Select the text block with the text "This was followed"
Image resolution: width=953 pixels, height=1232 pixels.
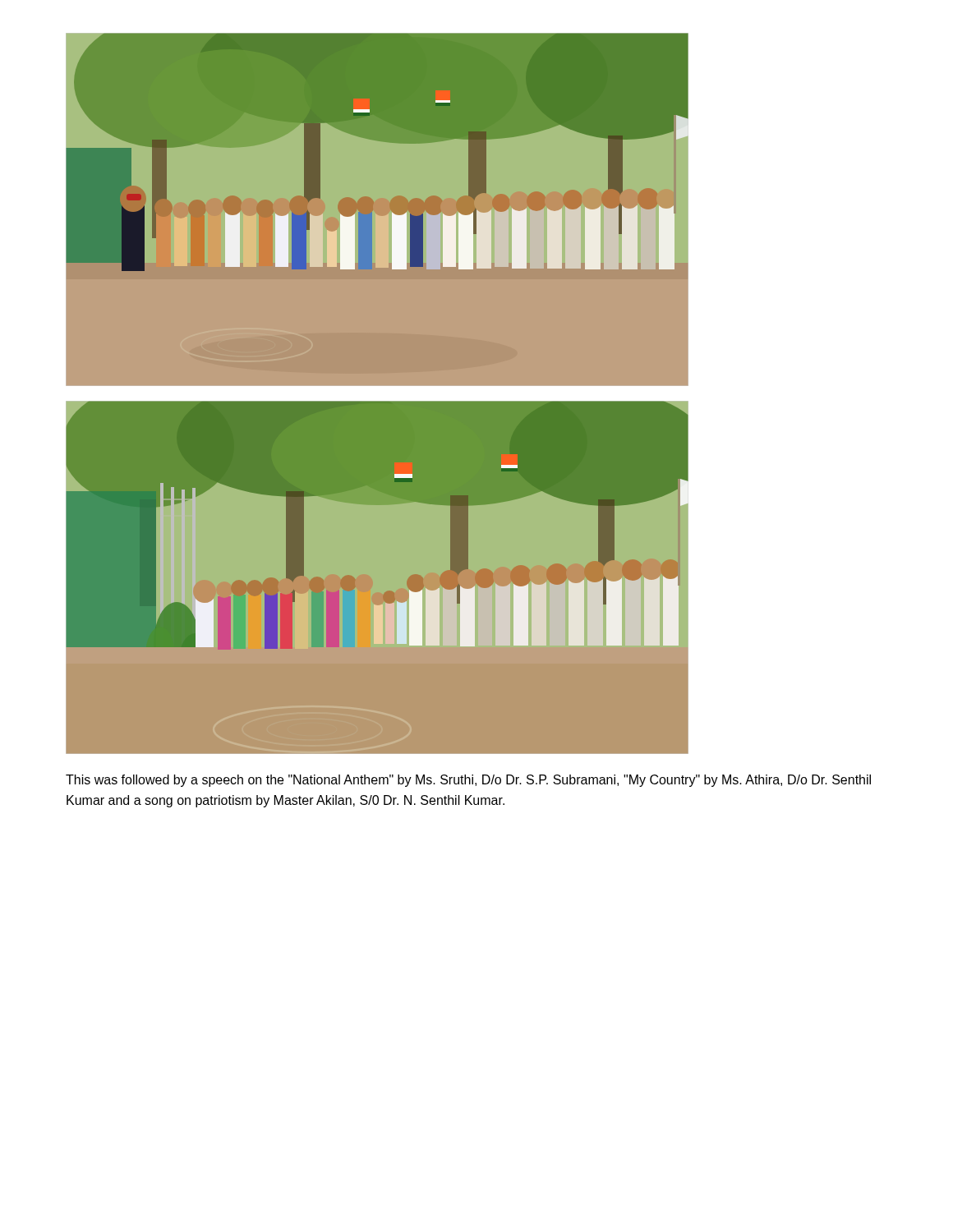coord(469,790)
